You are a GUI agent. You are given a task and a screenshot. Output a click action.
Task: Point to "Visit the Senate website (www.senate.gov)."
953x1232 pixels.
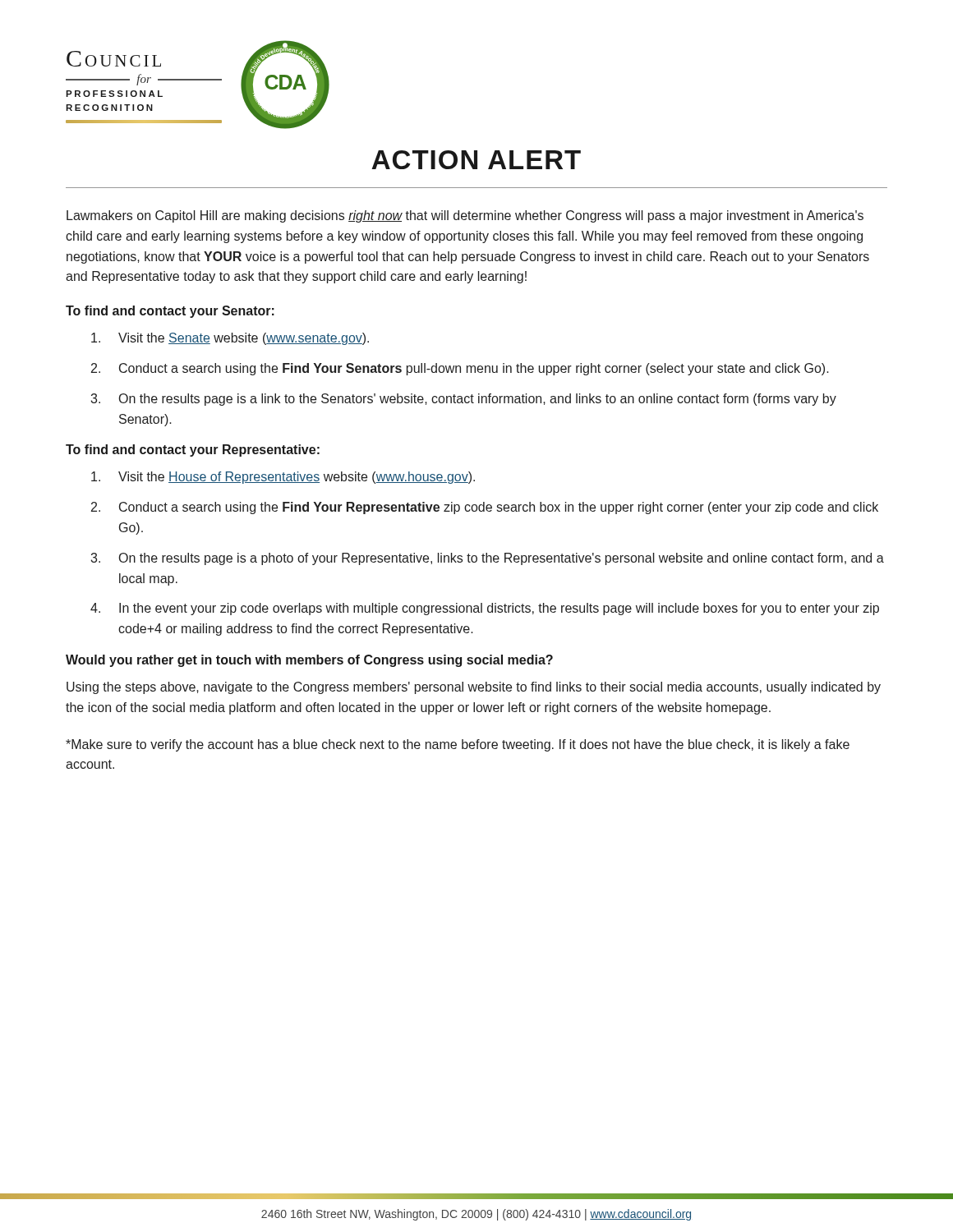point(230,339)
